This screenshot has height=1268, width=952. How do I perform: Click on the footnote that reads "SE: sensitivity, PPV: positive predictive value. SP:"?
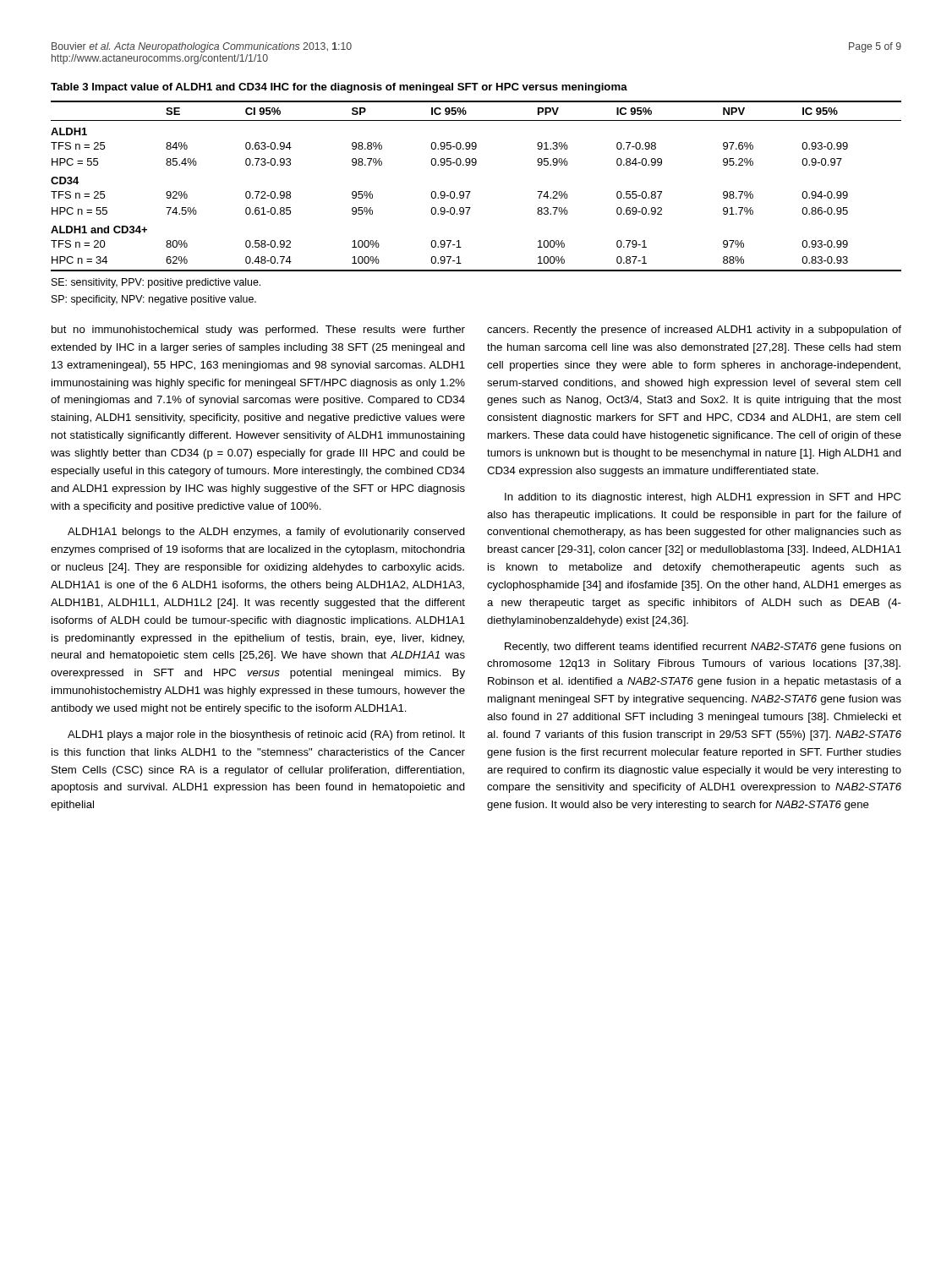click(156, 291)
